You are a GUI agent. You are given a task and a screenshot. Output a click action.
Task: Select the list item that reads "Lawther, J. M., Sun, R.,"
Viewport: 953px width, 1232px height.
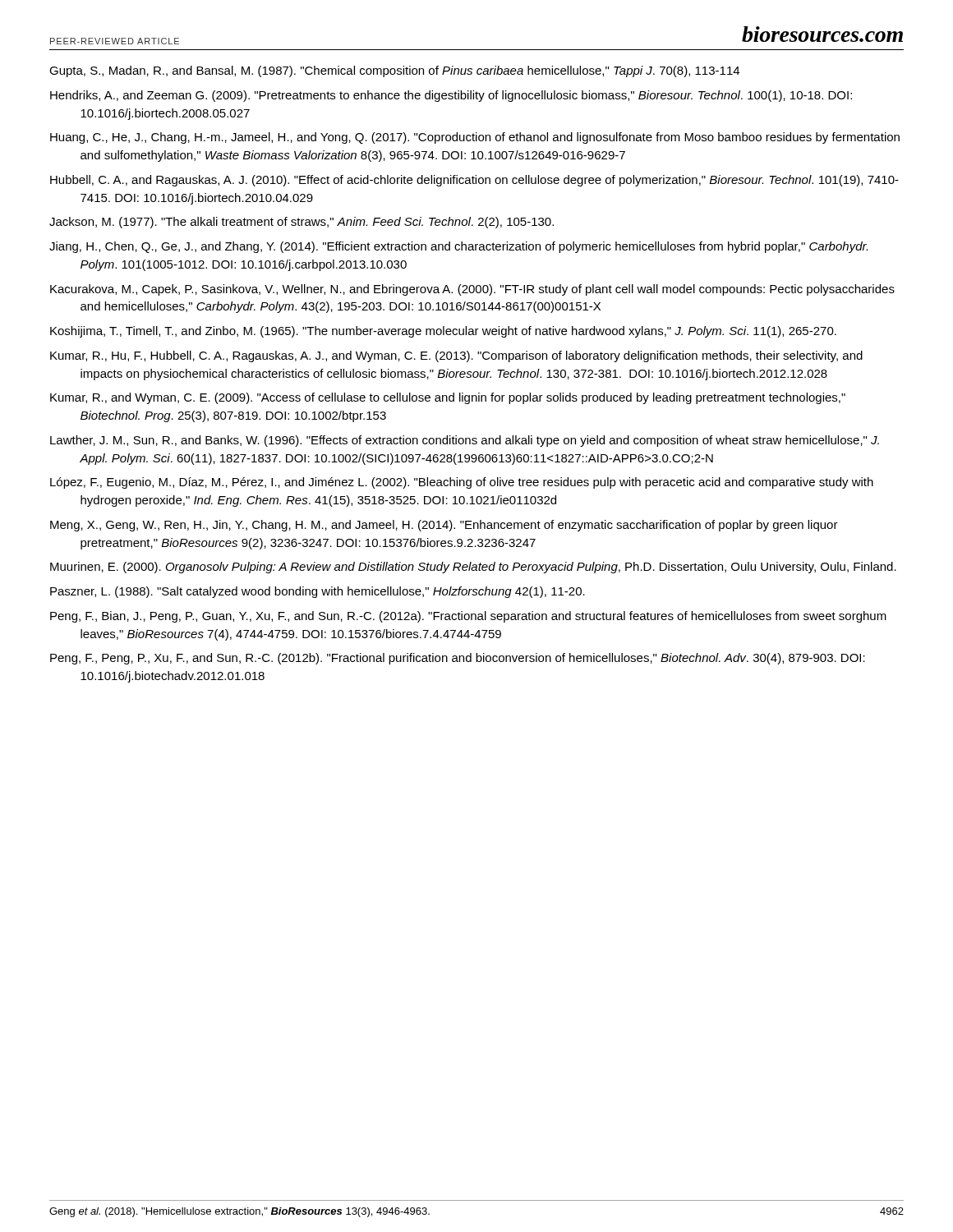[465, 449]
